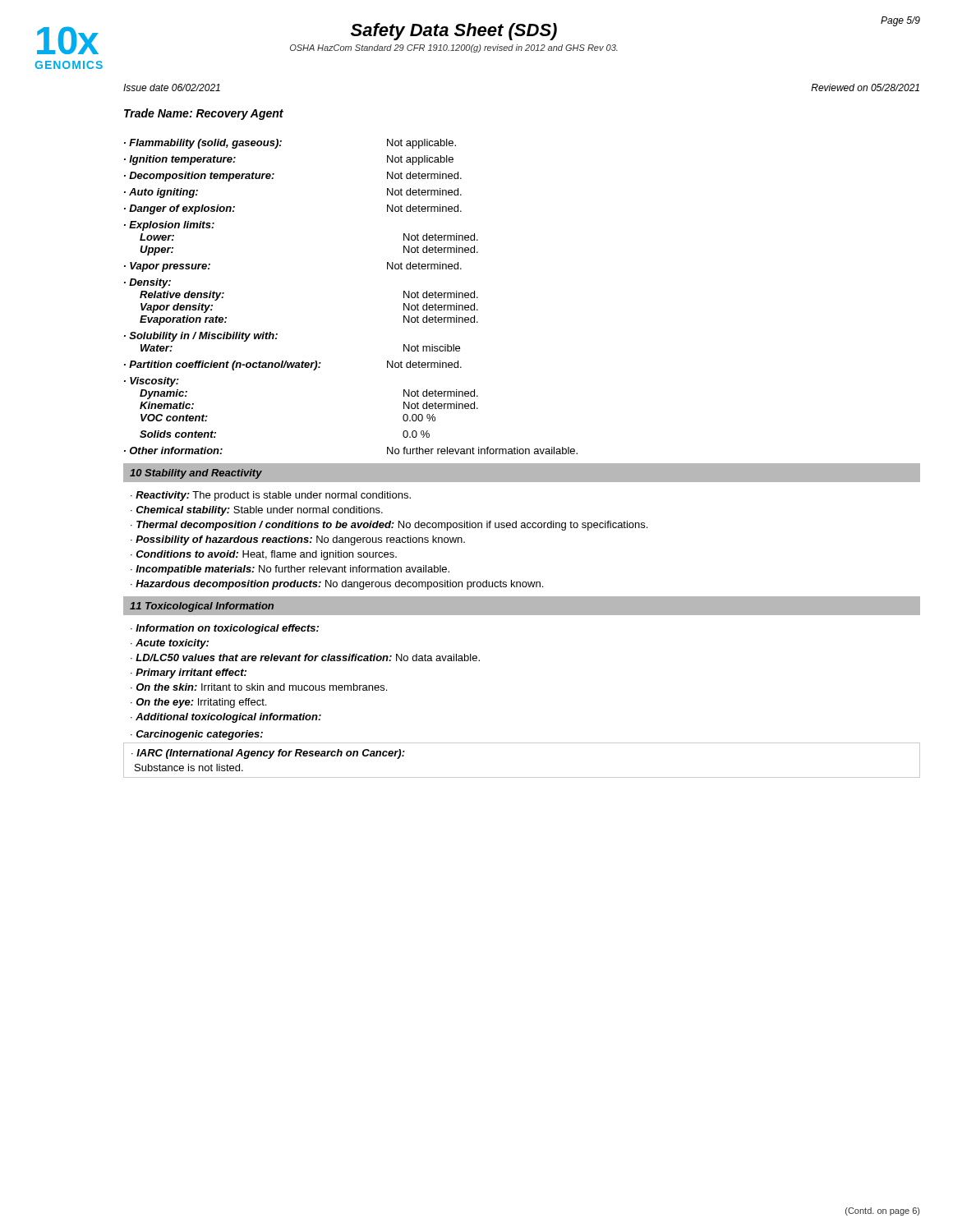Click on the section header that reads "10 Stability and Reactivity"
The height and width of the screenshot is (1232, 953).
tap(196, 473)
